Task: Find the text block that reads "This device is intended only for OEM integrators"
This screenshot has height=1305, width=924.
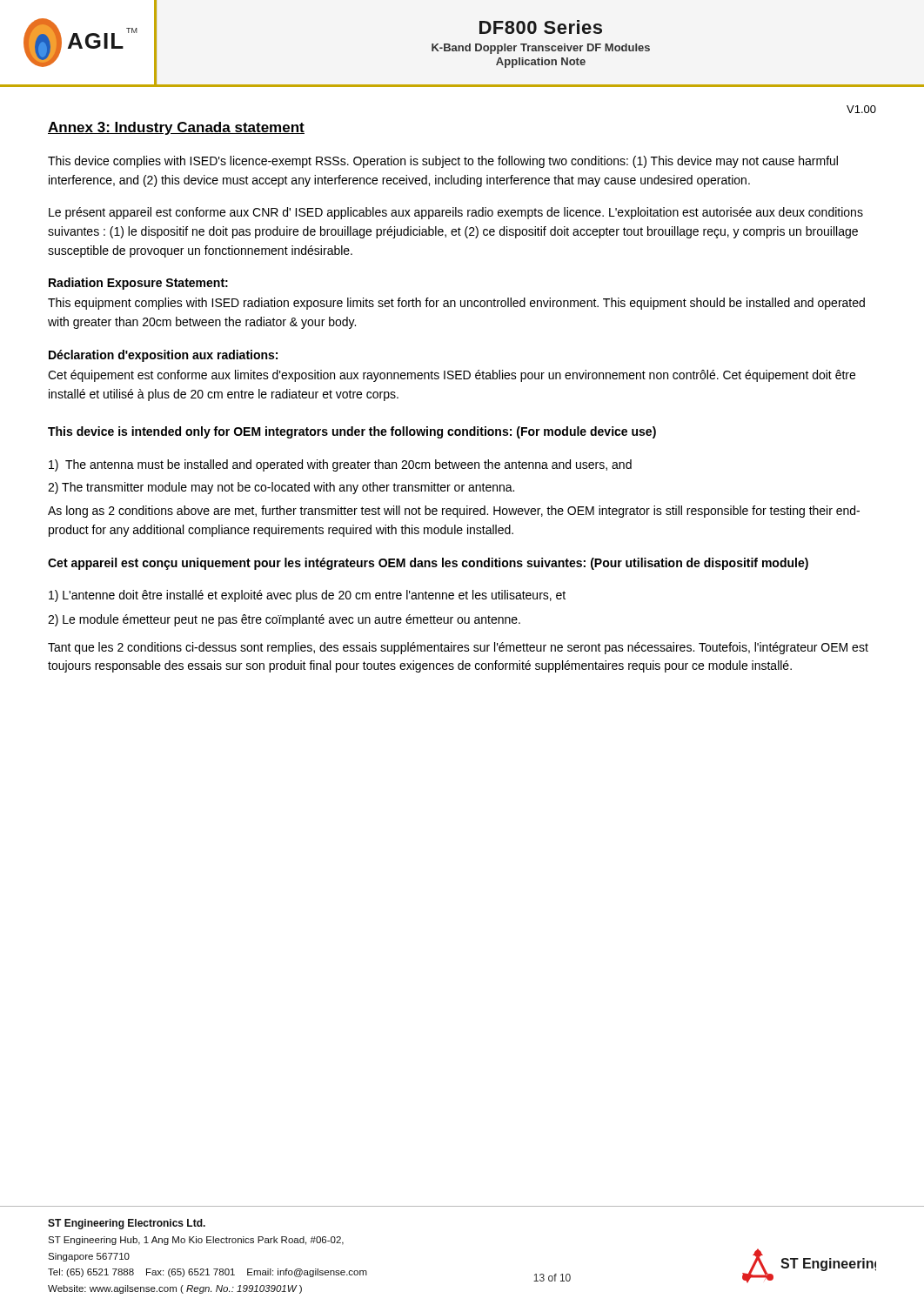Action: pos(352,432)
